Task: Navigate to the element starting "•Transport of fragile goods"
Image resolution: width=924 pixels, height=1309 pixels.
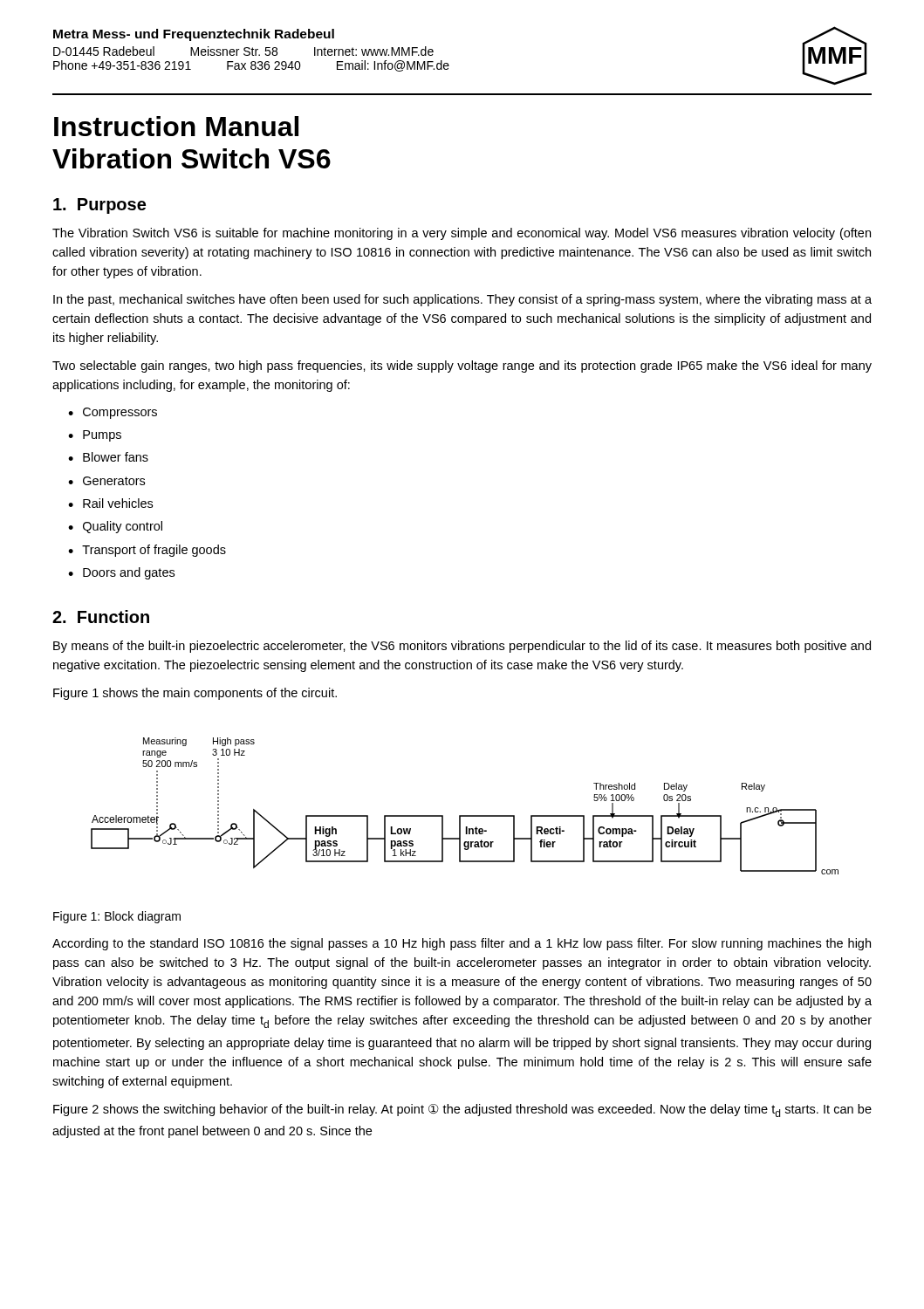Action: click(147, 551)
